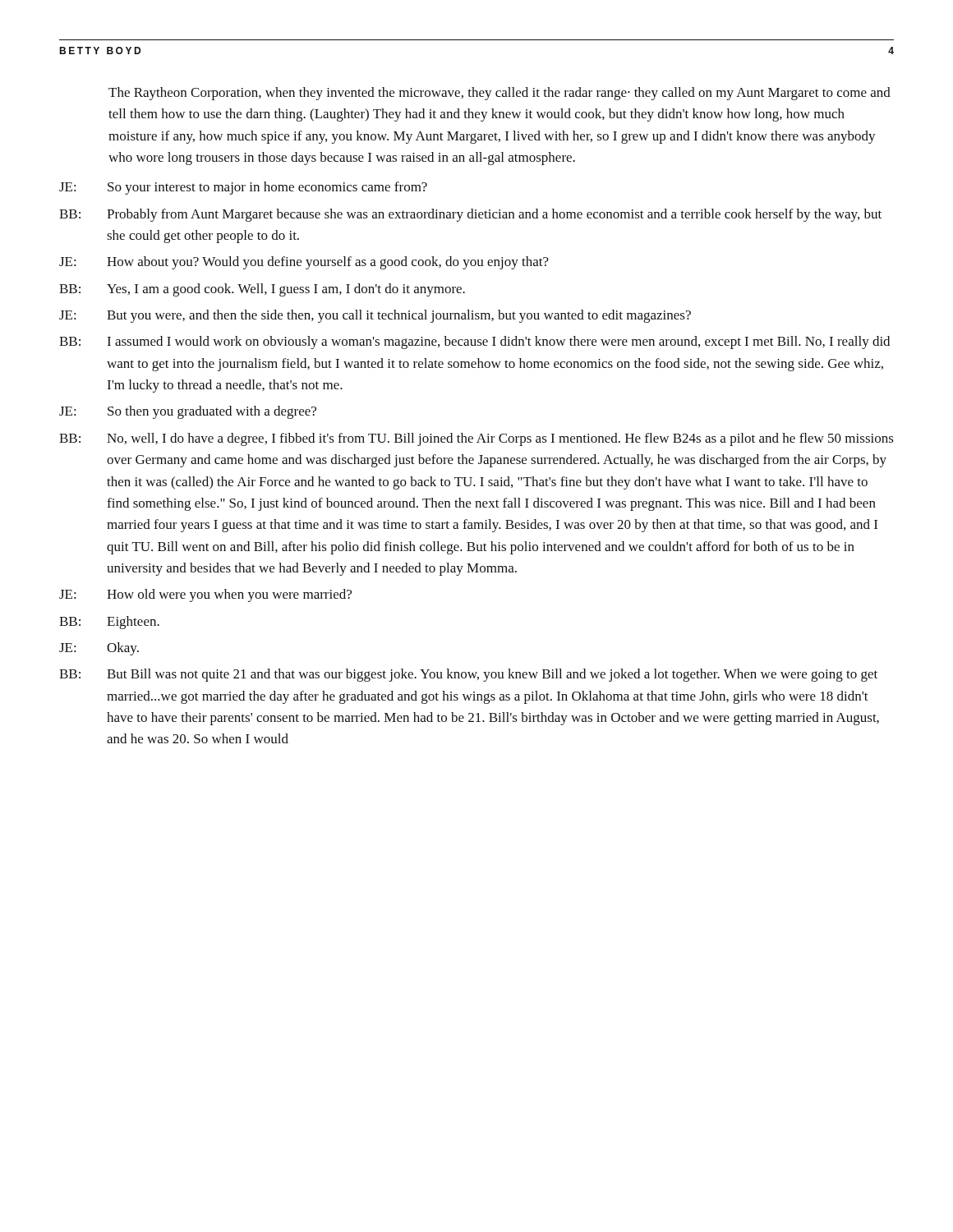The image size is (953, 1232).
Task: Click the passage that begins "BB: Yes, I am"
Action: (x=262, y=290)
